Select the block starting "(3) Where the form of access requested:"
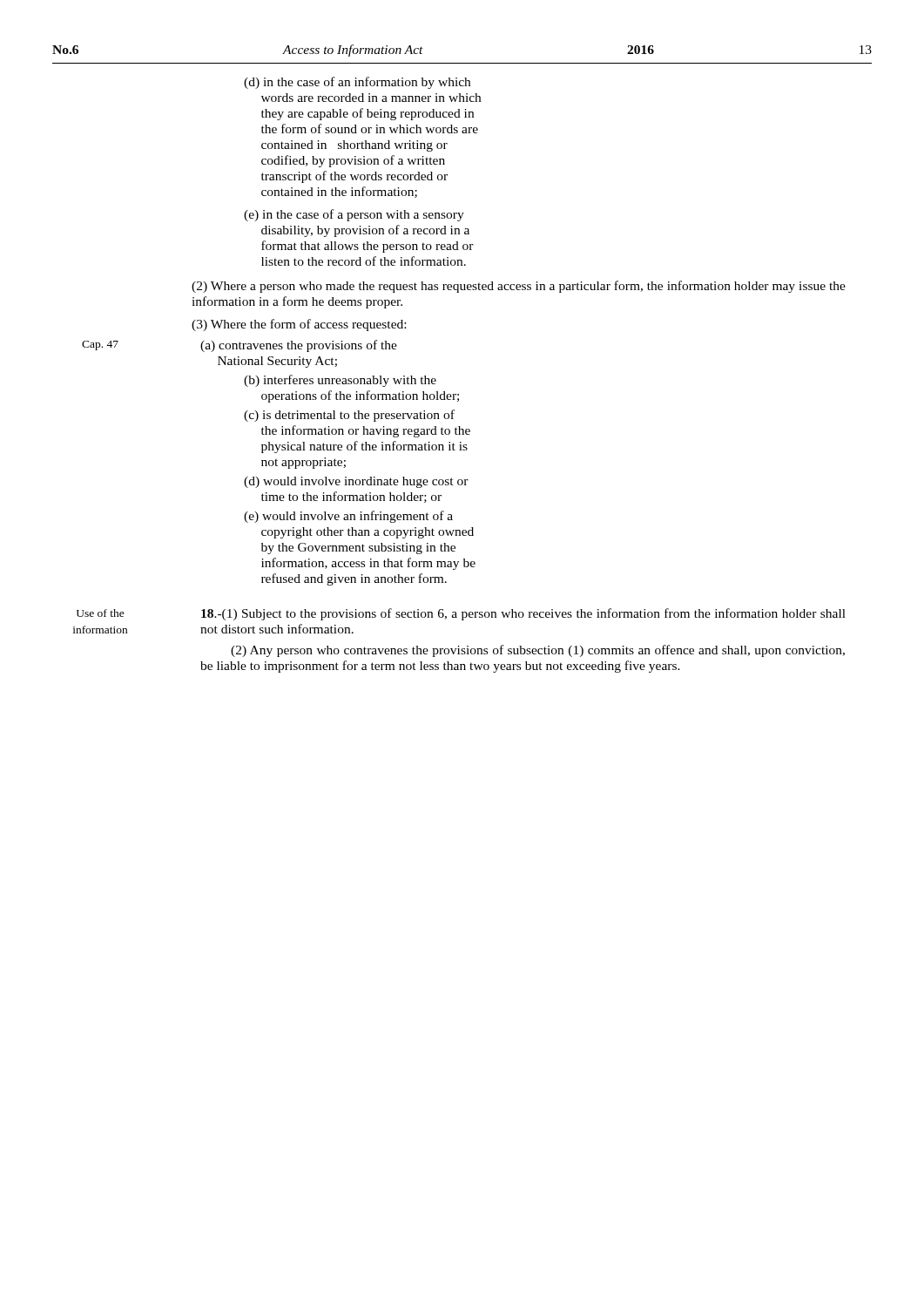Viewport: 924px width, 1307px height. pos(299,324)
